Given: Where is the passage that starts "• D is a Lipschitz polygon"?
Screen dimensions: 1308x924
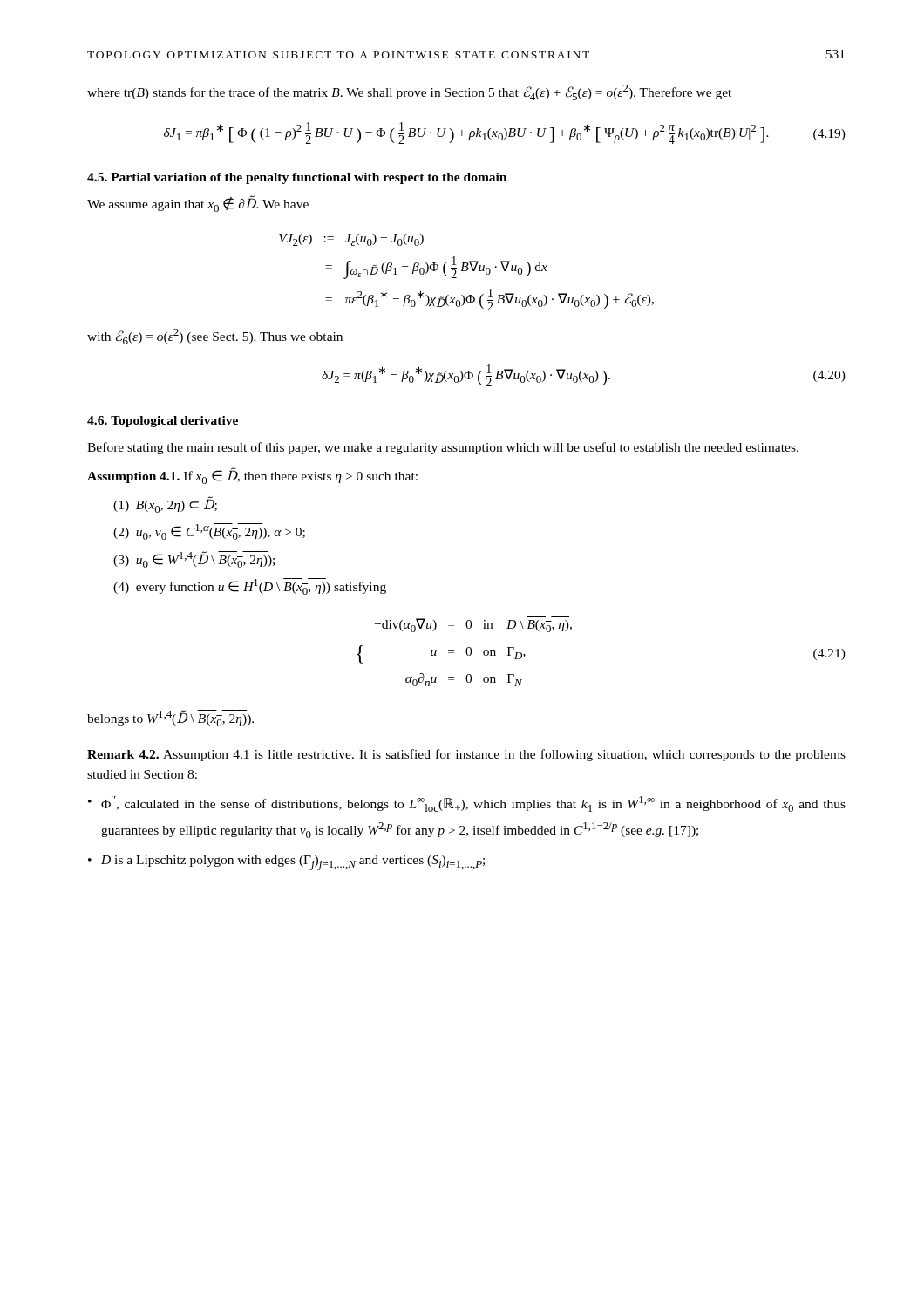Looking at the screenshot, I should (287, 860).
